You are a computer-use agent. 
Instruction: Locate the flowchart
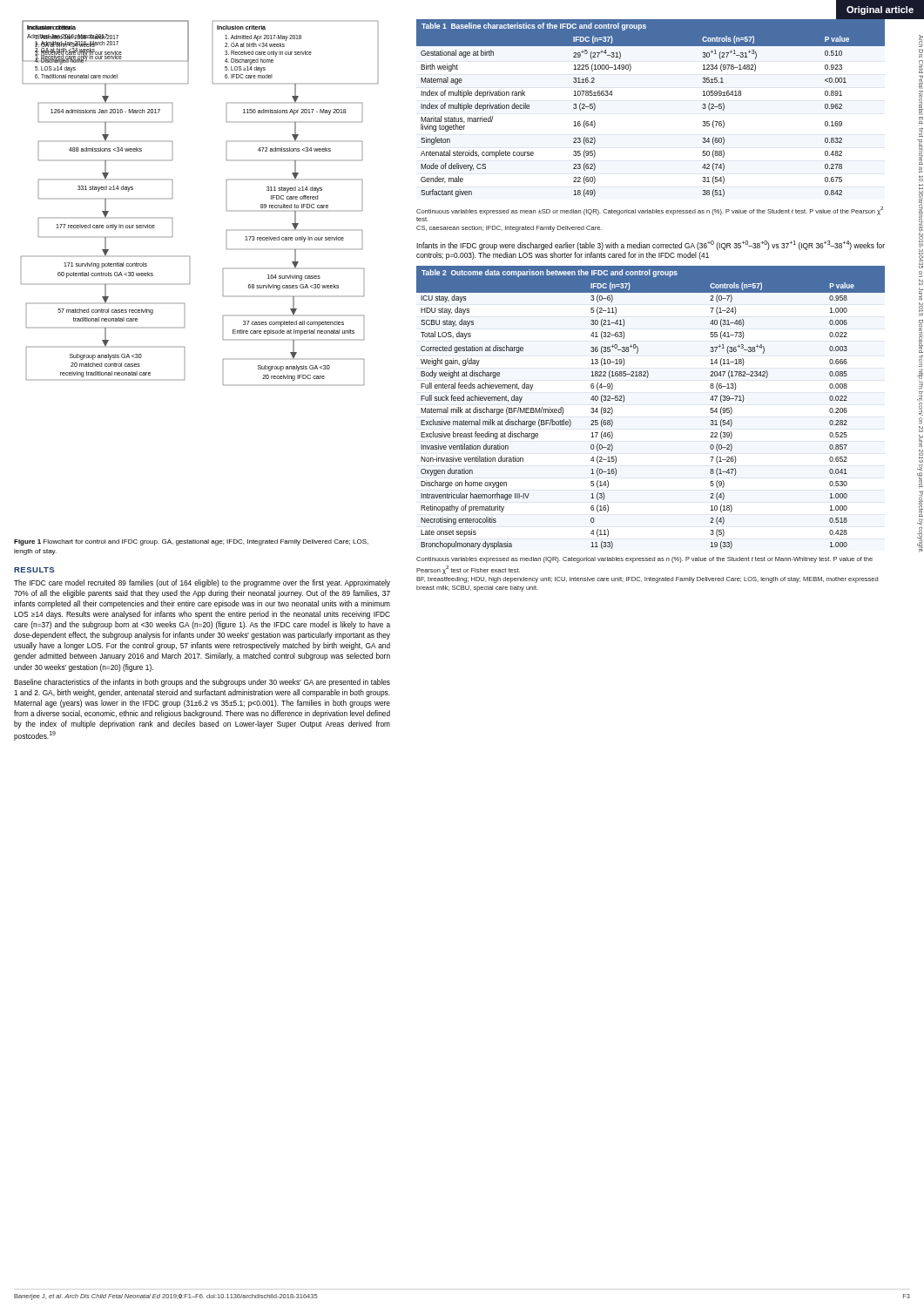click(200, 277)
